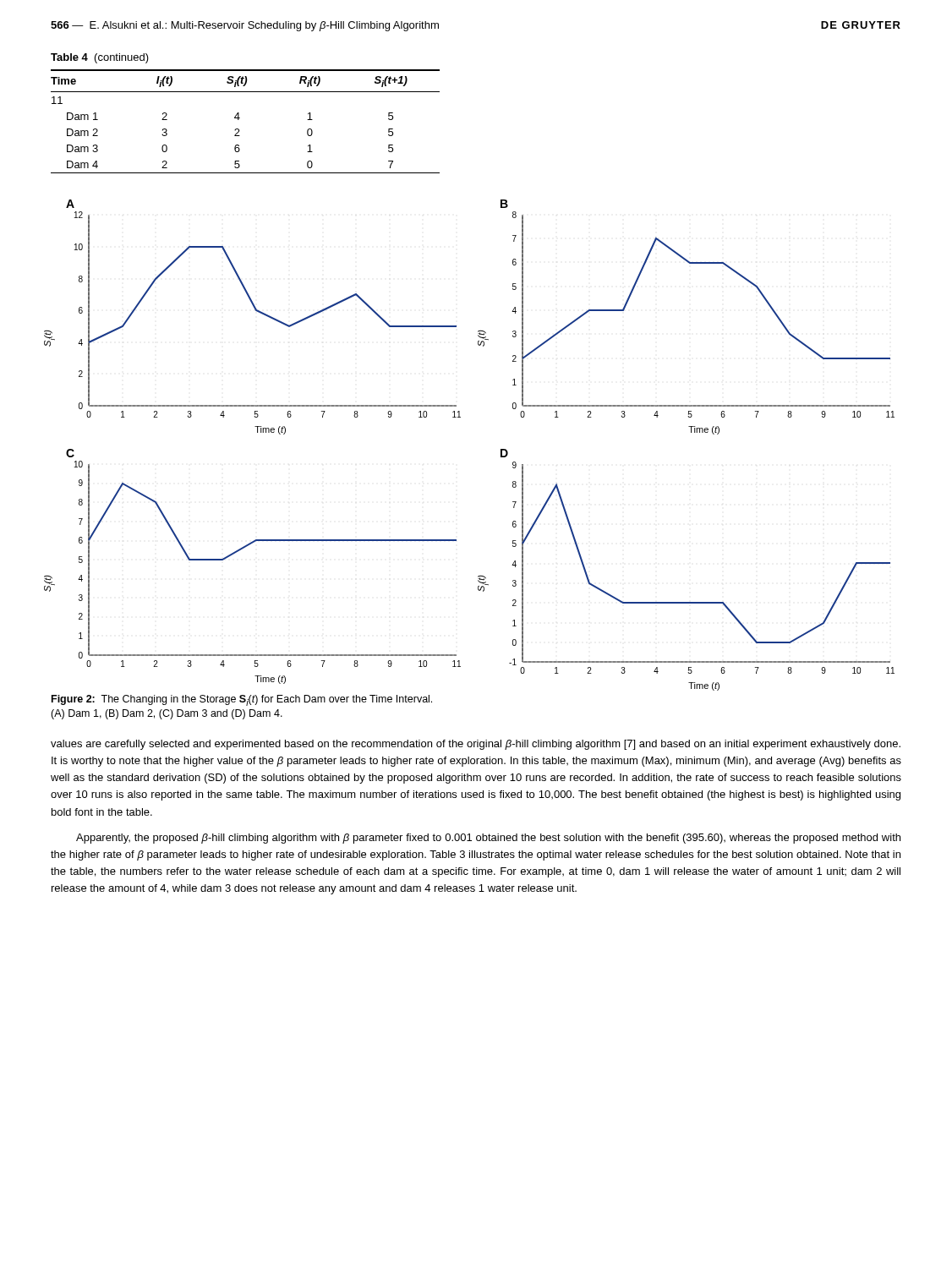Screen dimensions: 1268x952
Task: Click on the block starting "Table 4 (continued)"
Action: pyautogui.click(x=100, y=57)
